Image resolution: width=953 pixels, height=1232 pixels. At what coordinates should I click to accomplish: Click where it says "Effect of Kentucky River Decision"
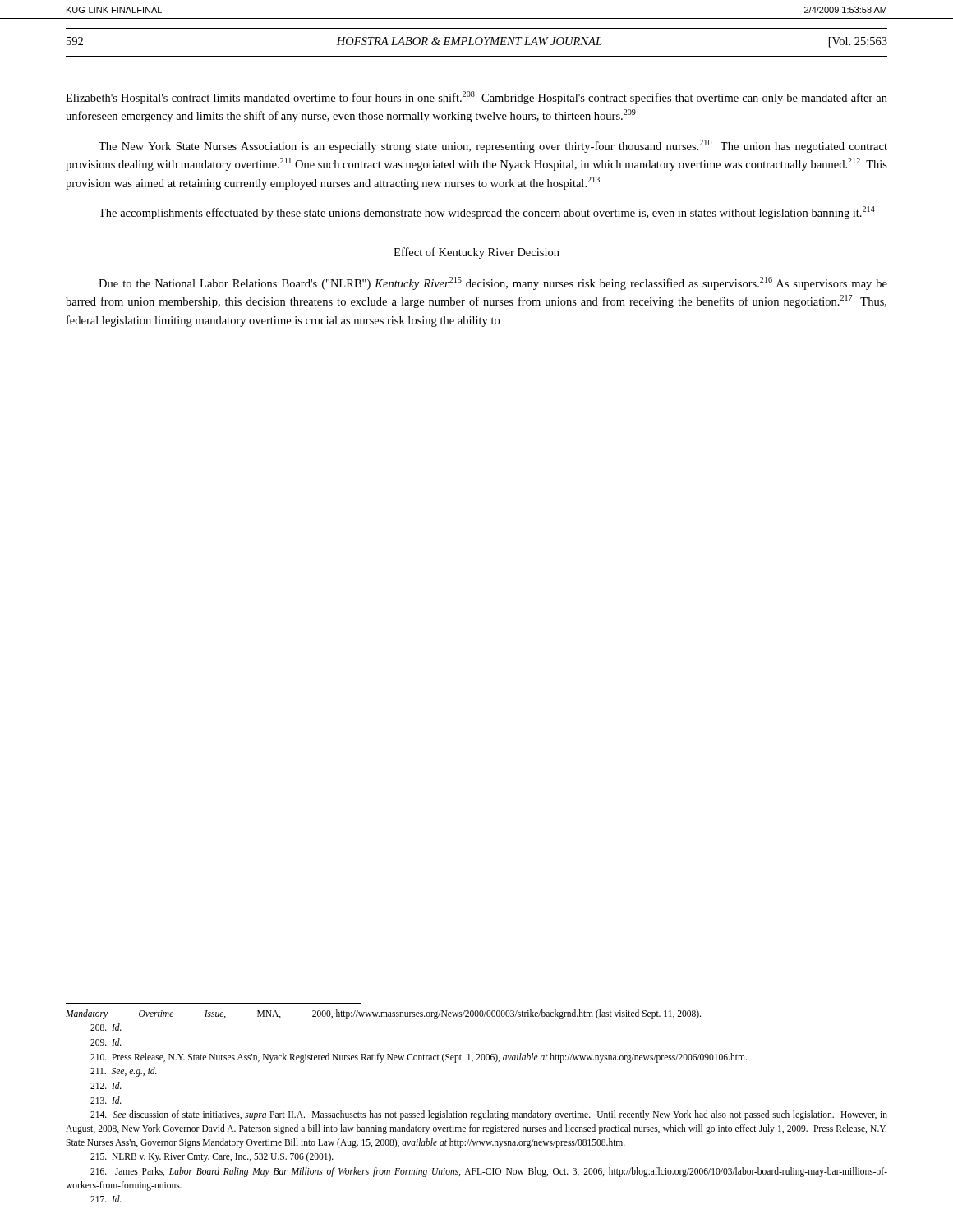[476, 252]
